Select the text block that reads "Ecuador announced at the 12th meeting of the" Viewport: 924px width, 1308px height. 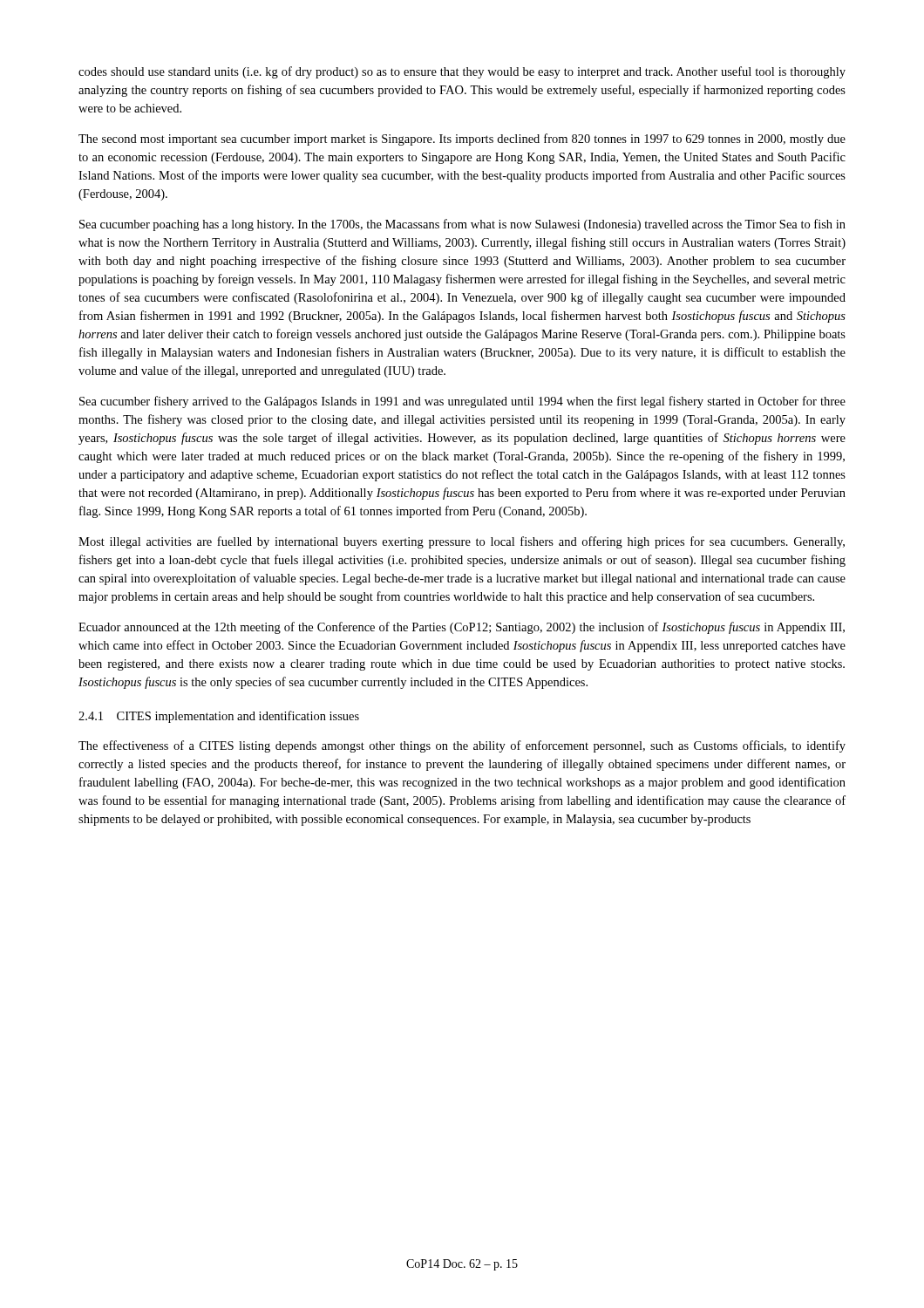point(462,655)
